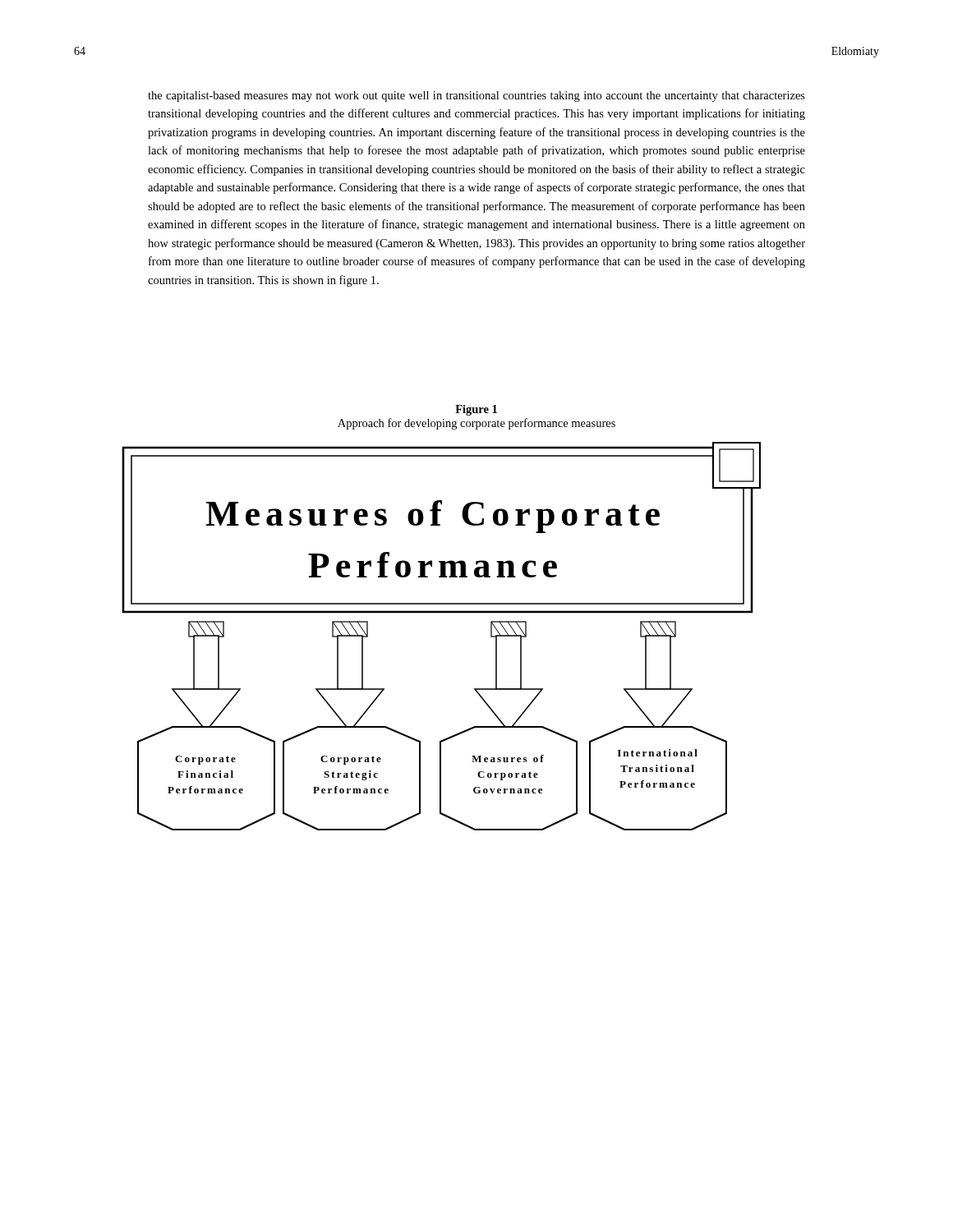The height and width of the screenshot is (1232, 953).
Task: Click on the flowchart
Action: tap(476, 641)
